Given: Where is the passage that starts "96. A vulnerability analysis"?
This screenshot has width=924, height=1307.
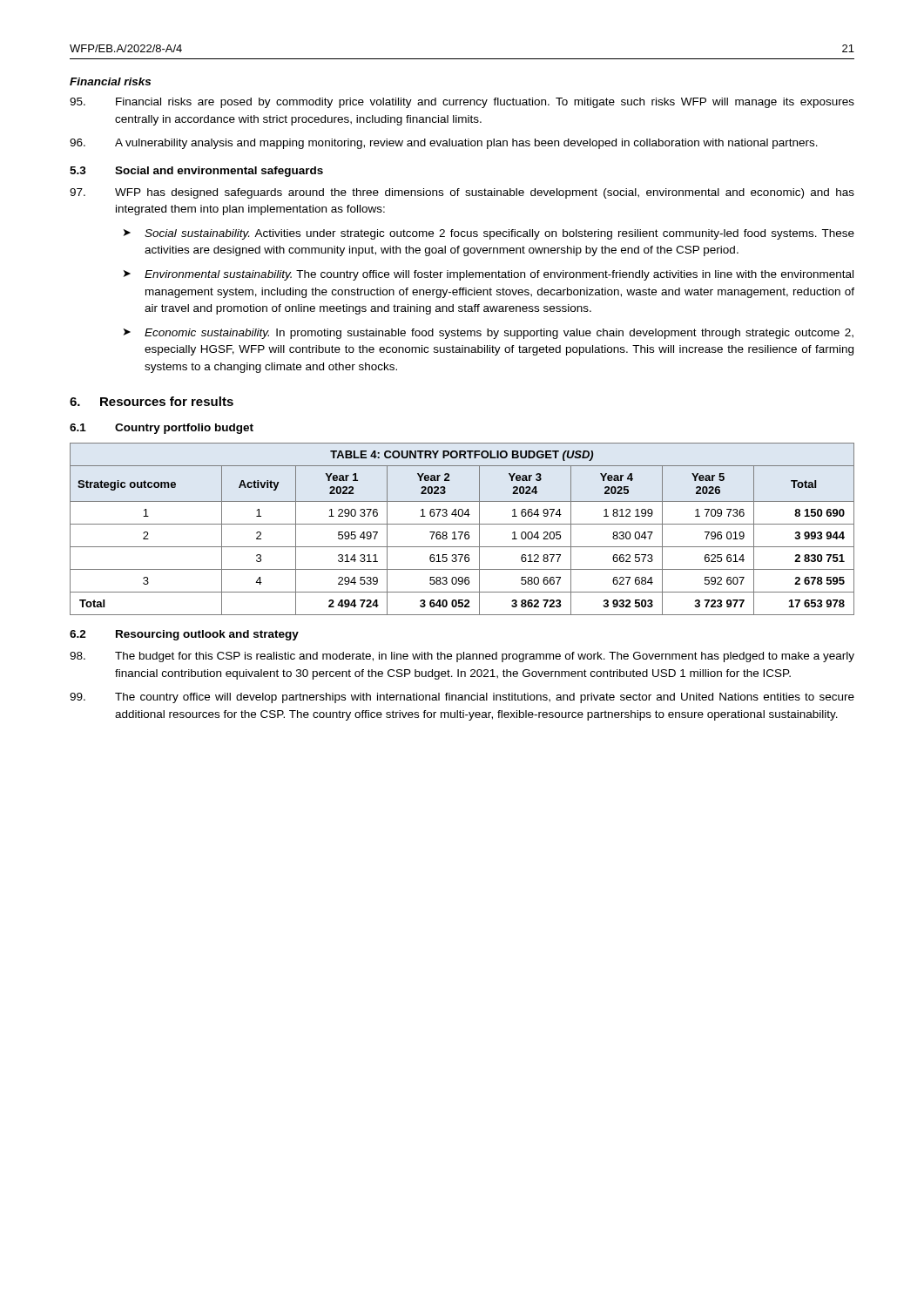Looking at the screenshot, I should coord(462,143).
